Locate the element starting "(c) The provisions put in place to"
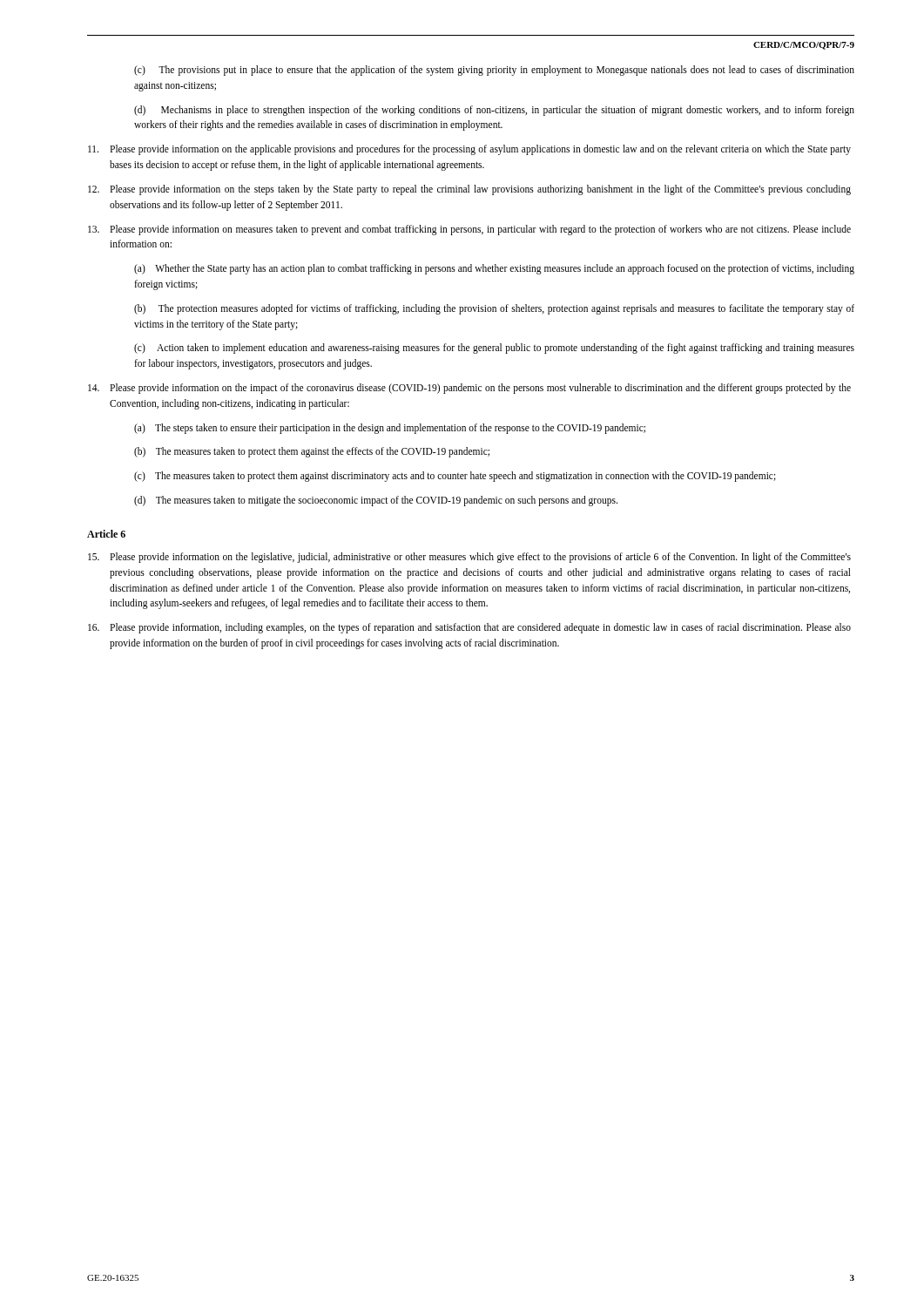The image size is (924, 1307). click(494, 77)
